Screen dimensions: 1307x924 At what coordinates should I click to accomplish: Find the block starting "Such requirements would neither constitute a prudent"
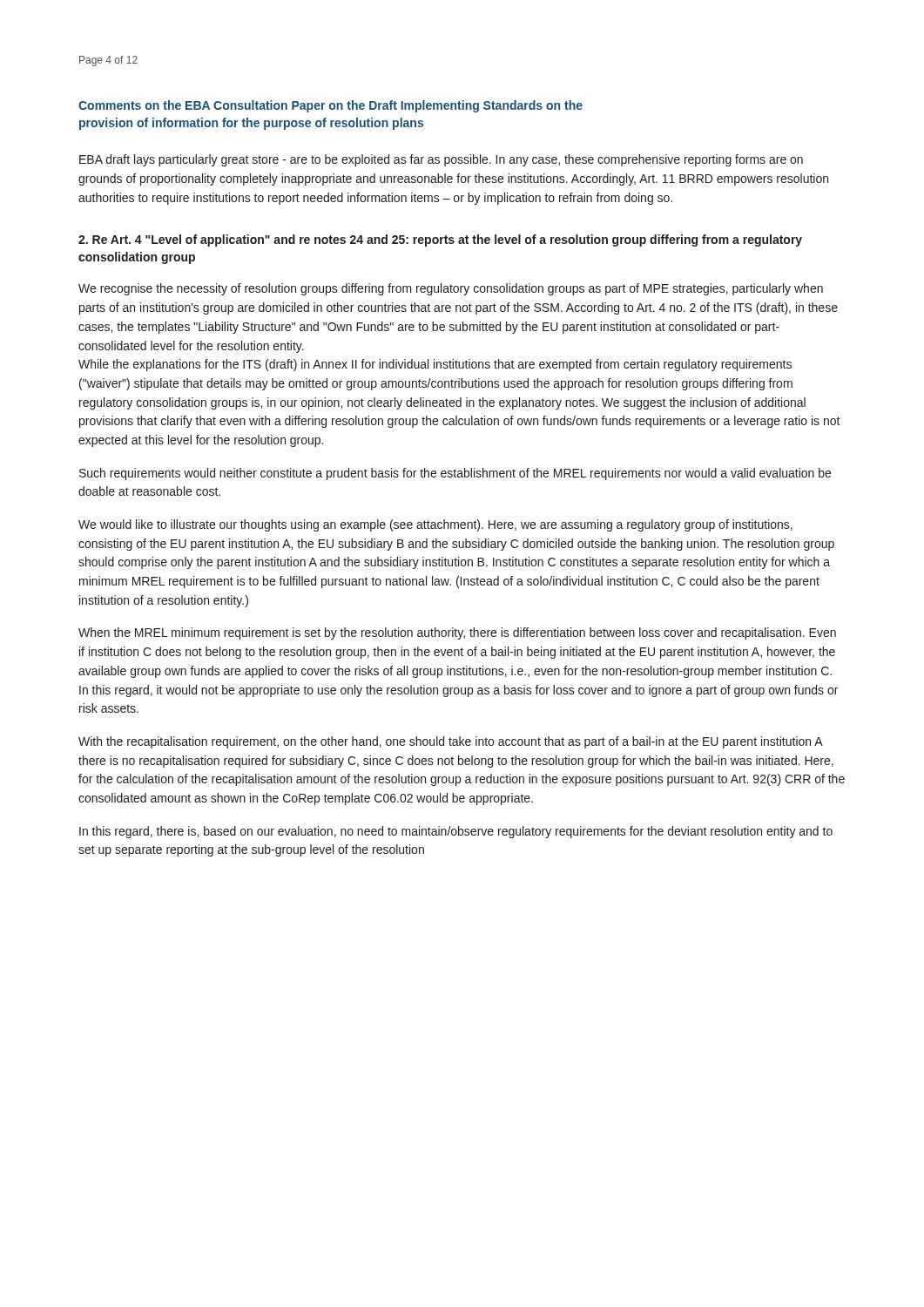point(462,483)
